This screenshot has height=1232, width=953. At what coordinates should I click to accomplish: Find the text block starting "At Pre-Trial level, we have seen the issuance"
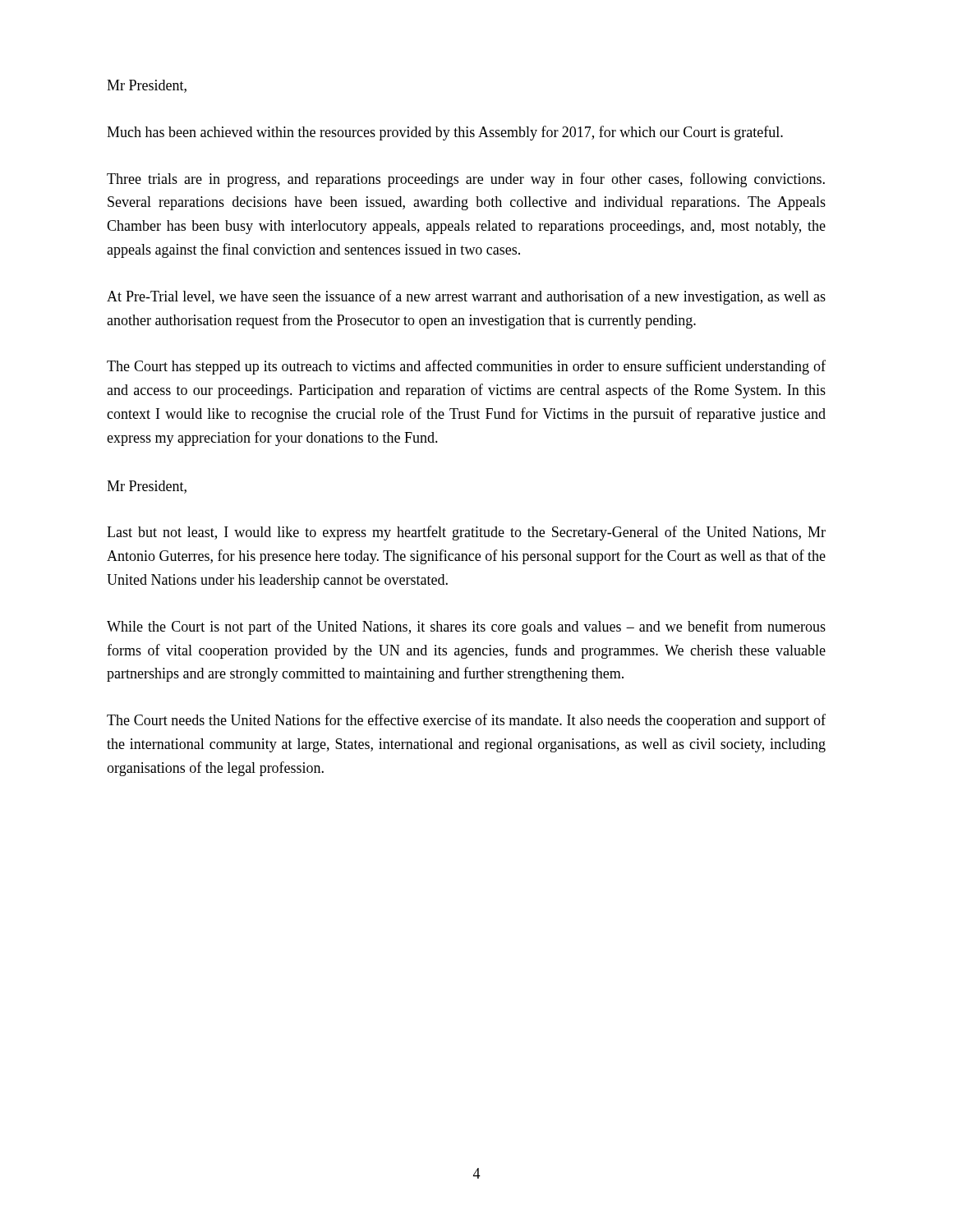(x=466, y=308)
